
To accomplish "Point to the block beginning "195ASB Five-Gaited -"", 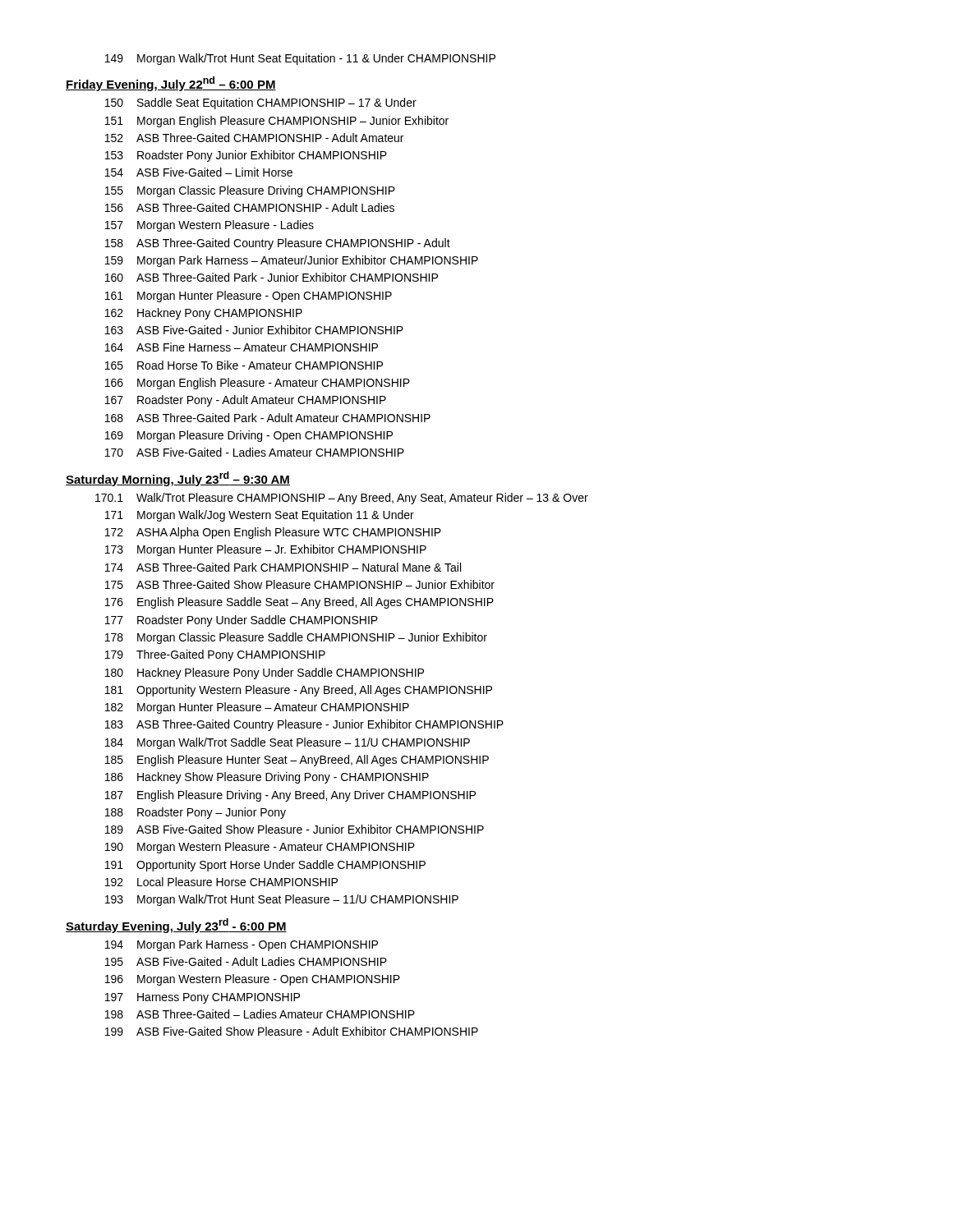I will (246, 961).
